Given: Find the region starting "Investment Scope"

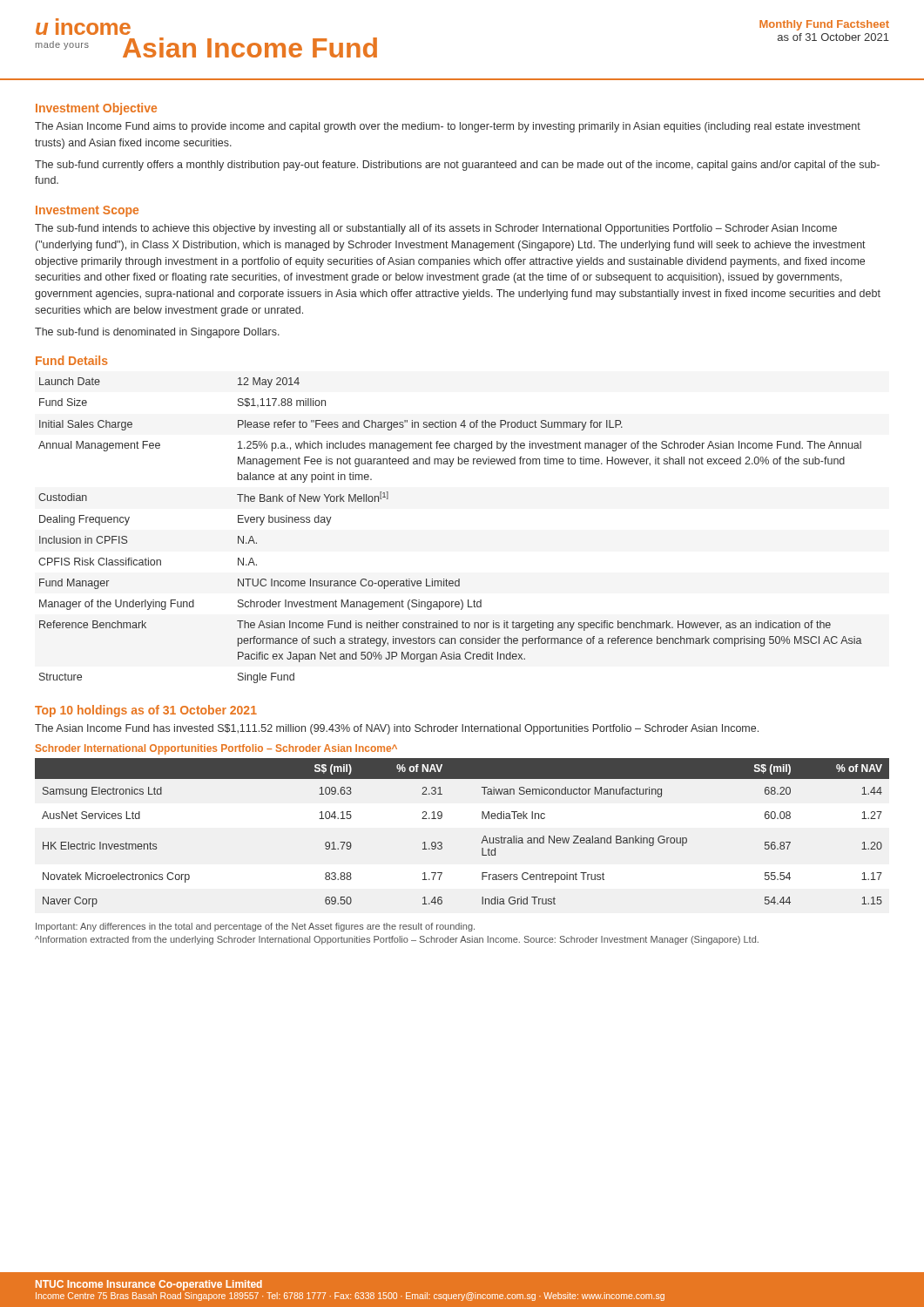Looking at the screenshot, I should (87, 210).
